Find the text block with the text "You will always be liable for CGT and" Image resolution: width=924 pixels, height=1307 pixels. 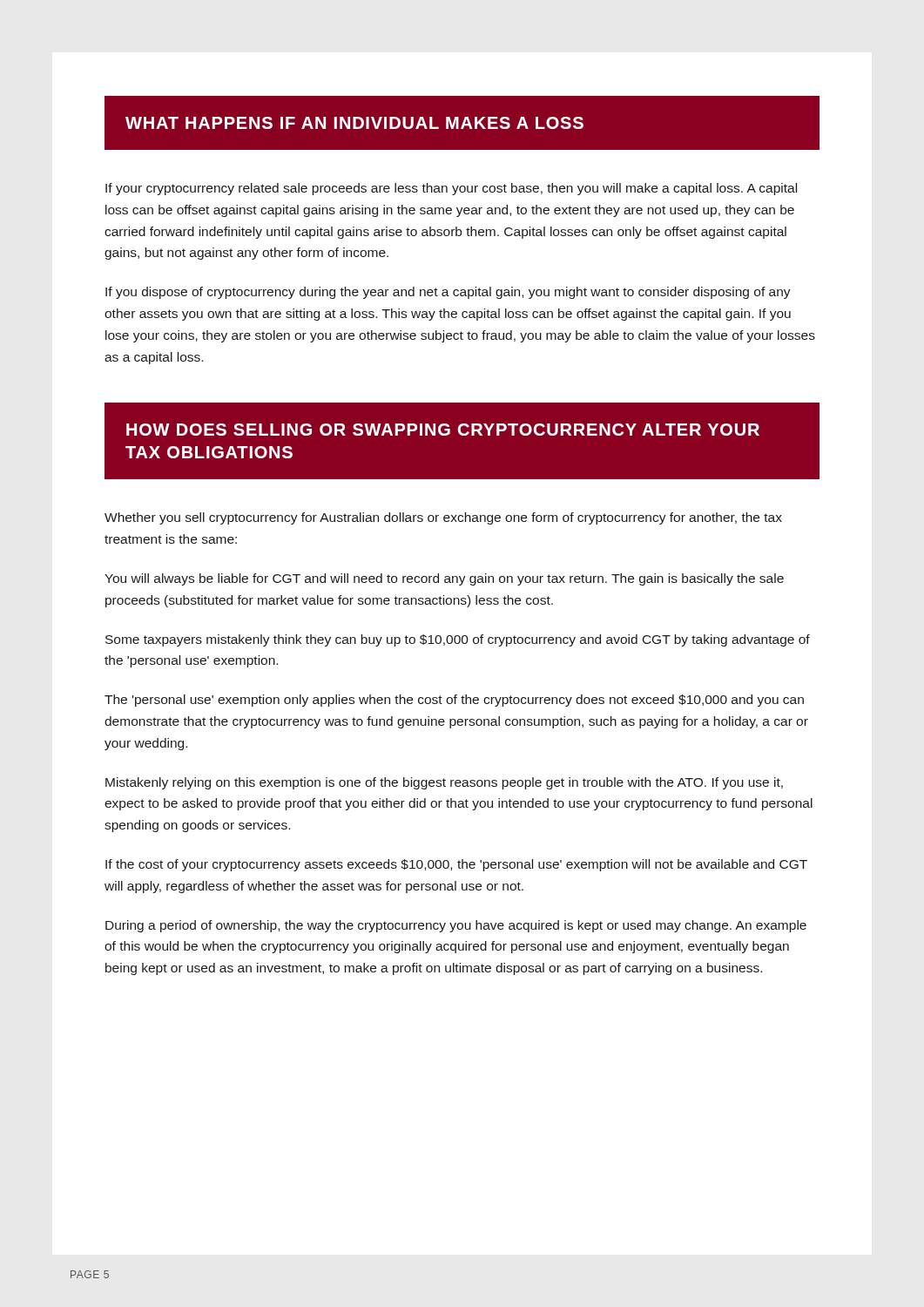pos(444,589)
